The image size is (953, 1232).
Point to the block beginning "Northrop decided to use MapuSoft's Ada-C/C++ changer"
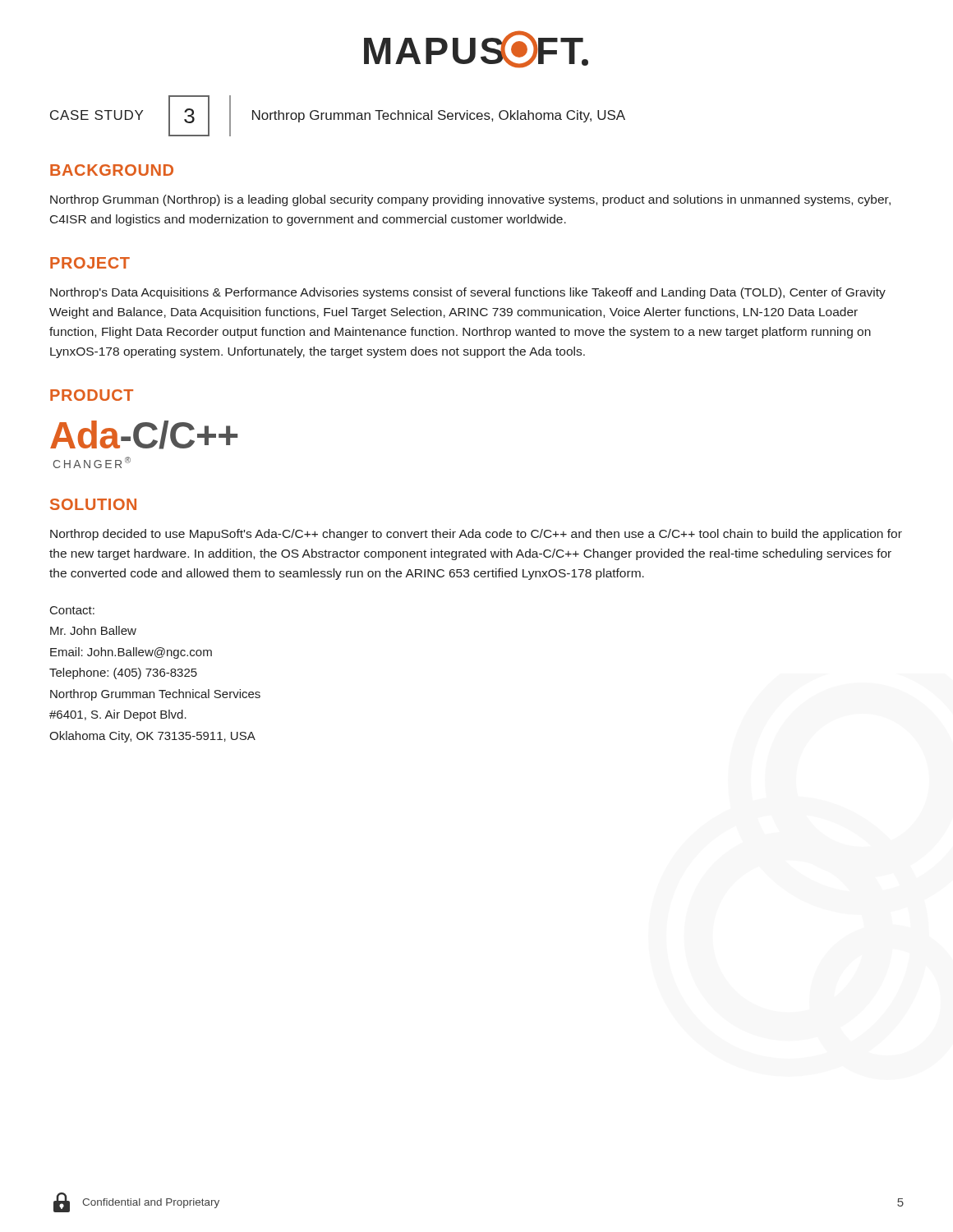click(476, 553)
